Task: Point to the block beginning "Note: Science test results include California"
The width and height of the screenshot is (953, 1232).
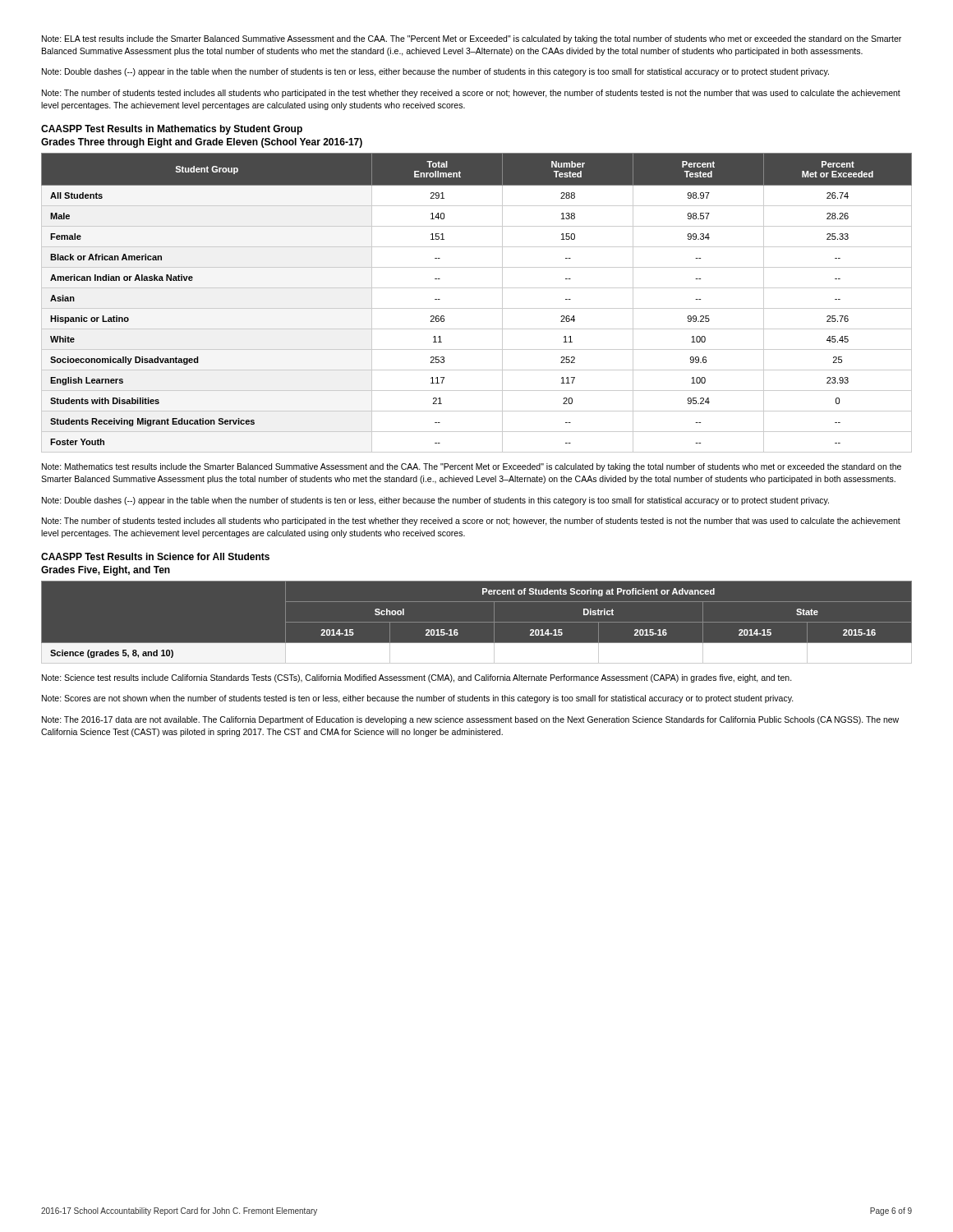Action: coord(417,678)
